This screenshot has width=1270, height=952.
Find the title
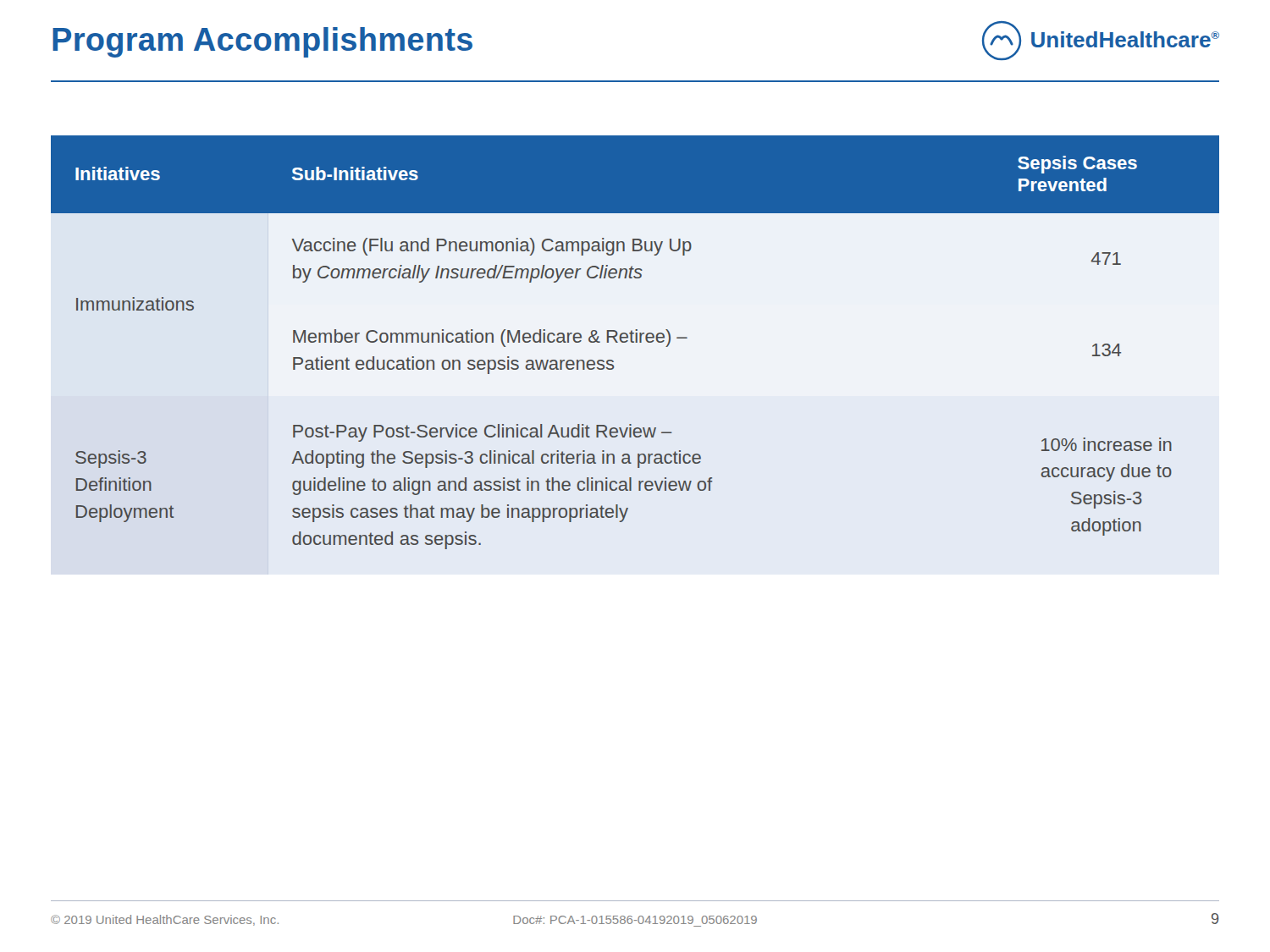coord(262,40)
